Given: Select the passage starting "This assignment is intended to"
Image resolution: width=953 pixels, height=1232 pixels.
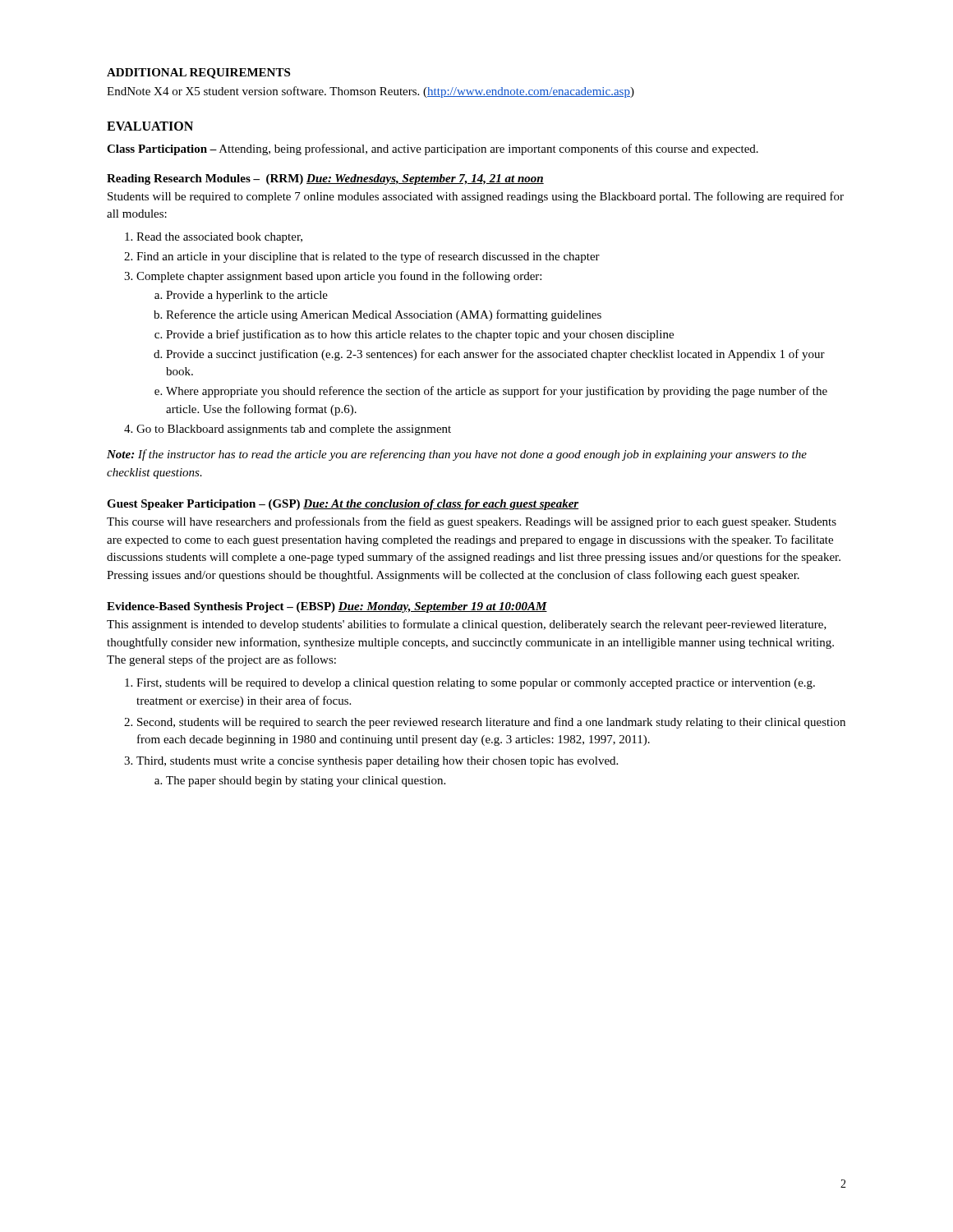Looking at the screenshot, I should 471,642.
